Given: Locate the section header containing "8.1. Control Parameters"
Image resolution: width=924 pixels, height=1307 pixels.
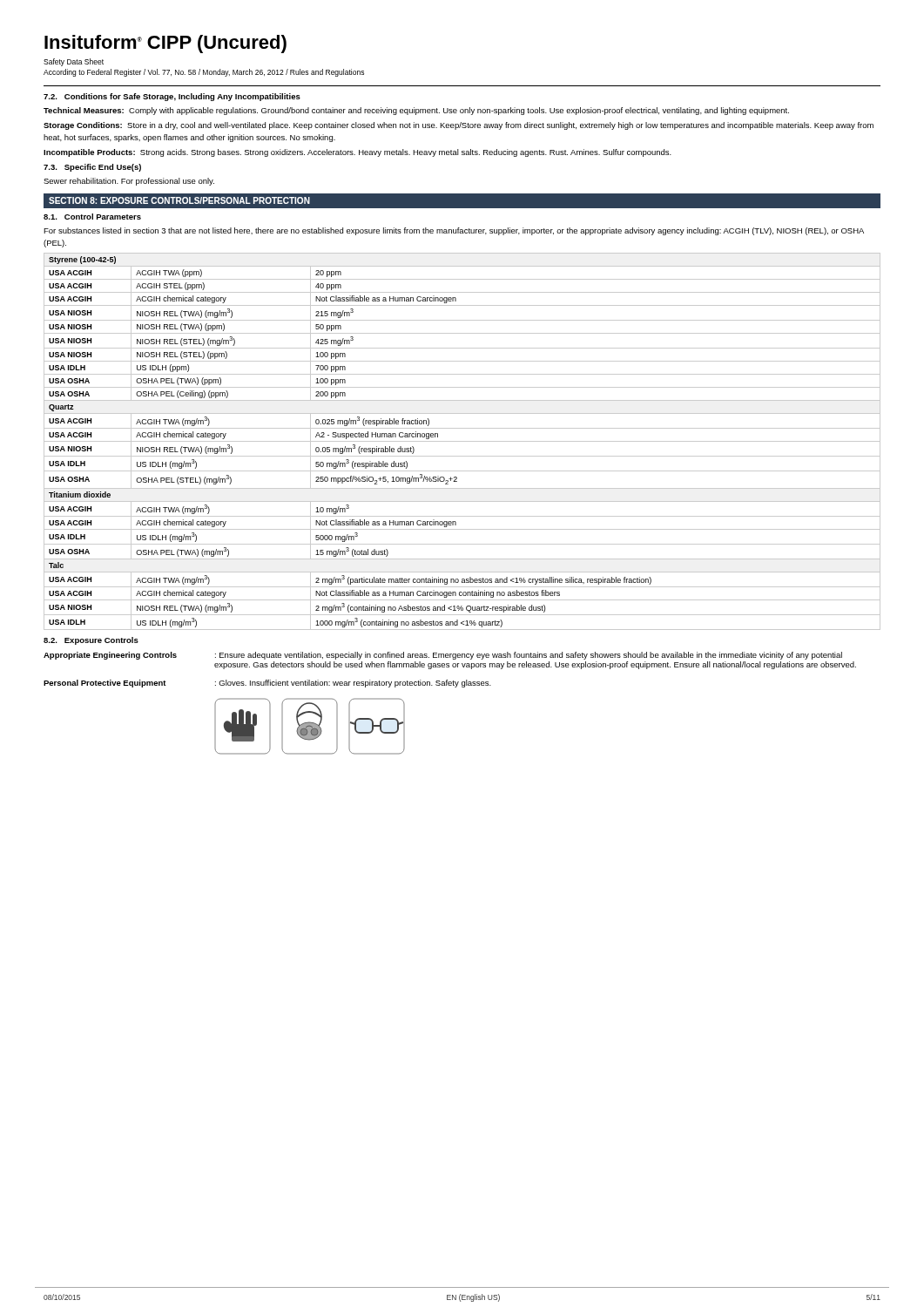Looking at the screenshot, I should click(92, 217).
